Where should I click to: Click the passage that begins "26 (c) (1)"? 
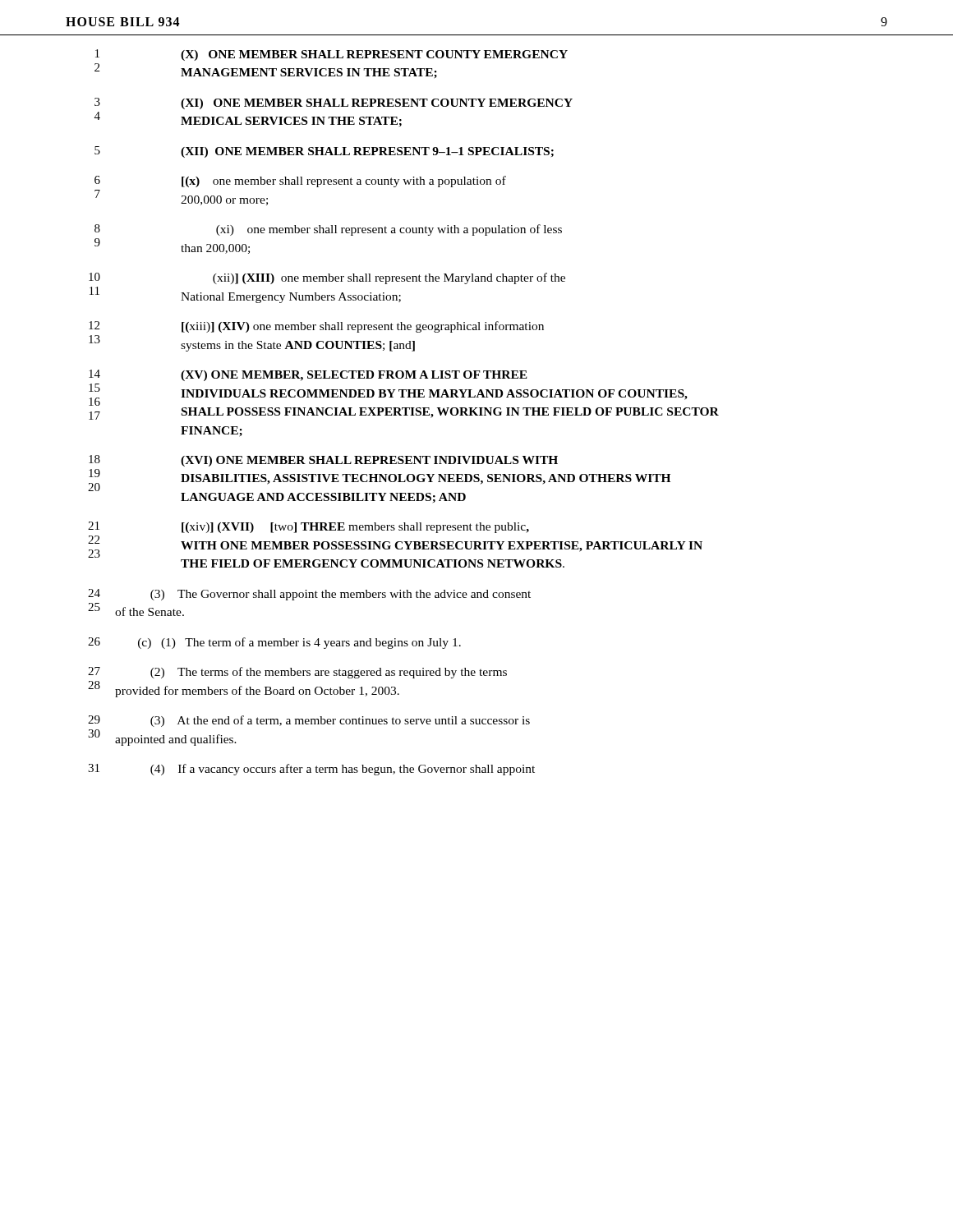pyautogui.click(x=274, y=643)
